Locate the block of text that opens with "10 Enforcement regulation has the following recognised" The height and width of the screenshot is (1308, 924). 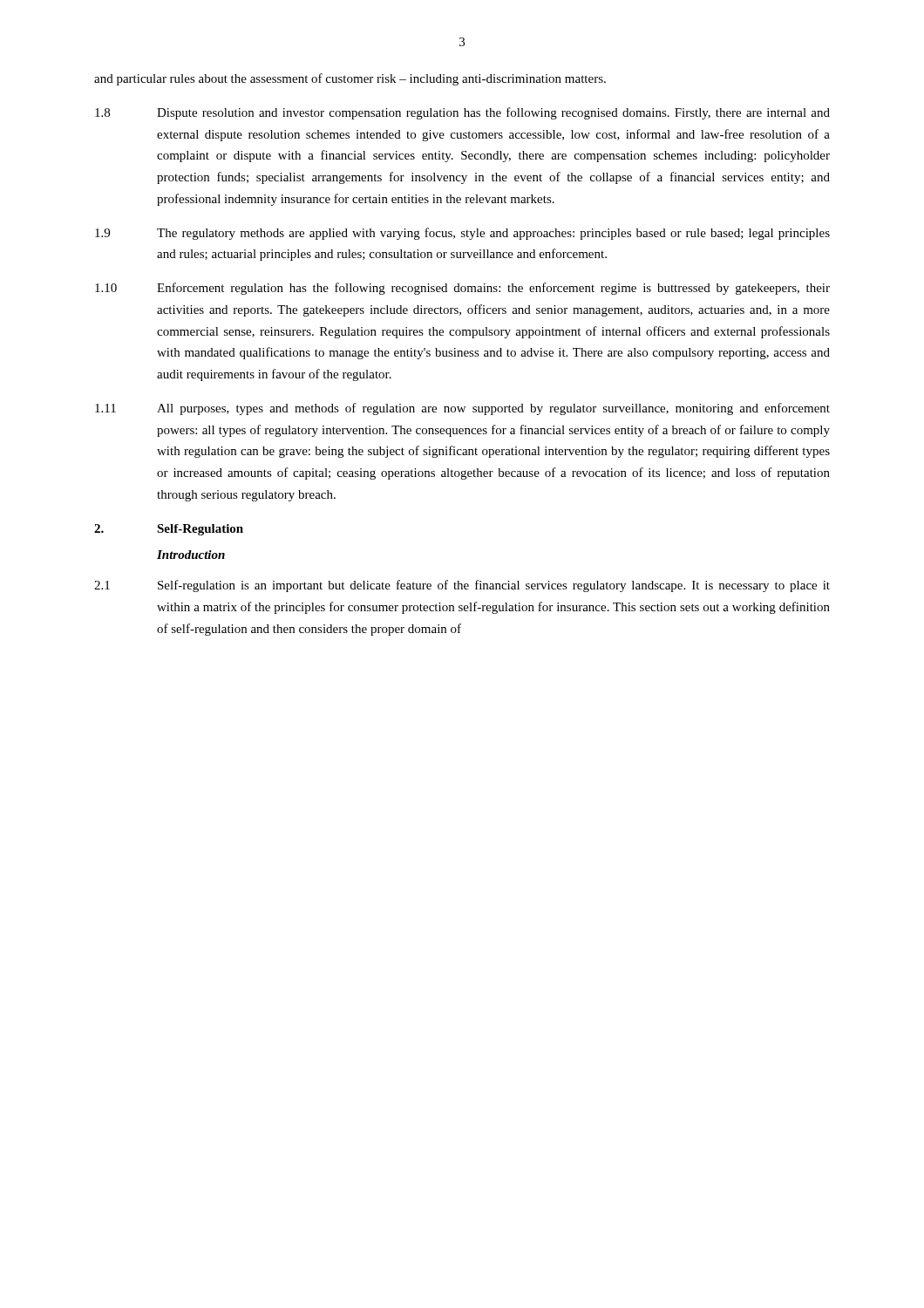point(462,331)
